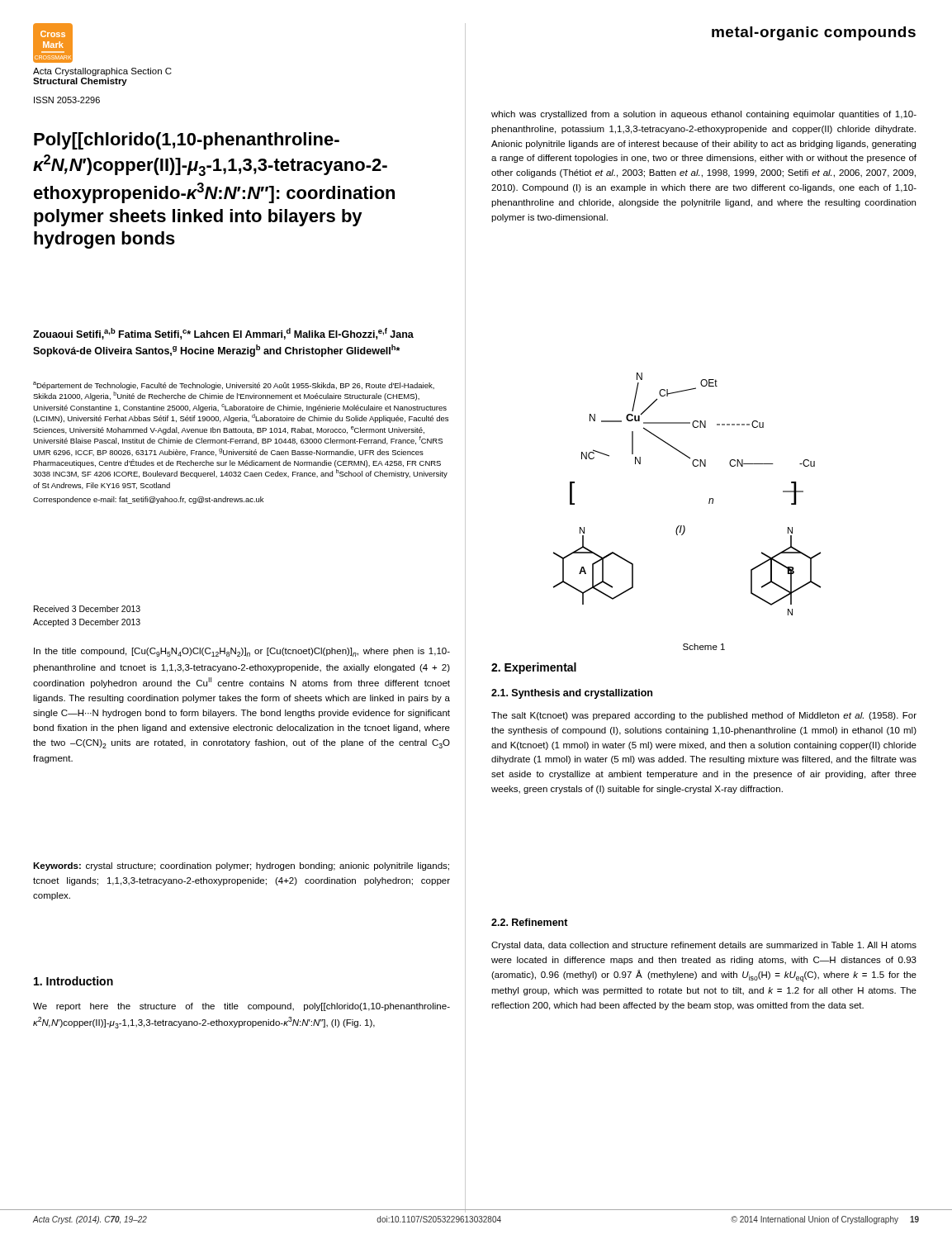Navigate to the block starting "aDépartement de Technologie, Faculté"
This screenshot has height=1239, width=952.
pyautogui.click(x=242, y=443)
